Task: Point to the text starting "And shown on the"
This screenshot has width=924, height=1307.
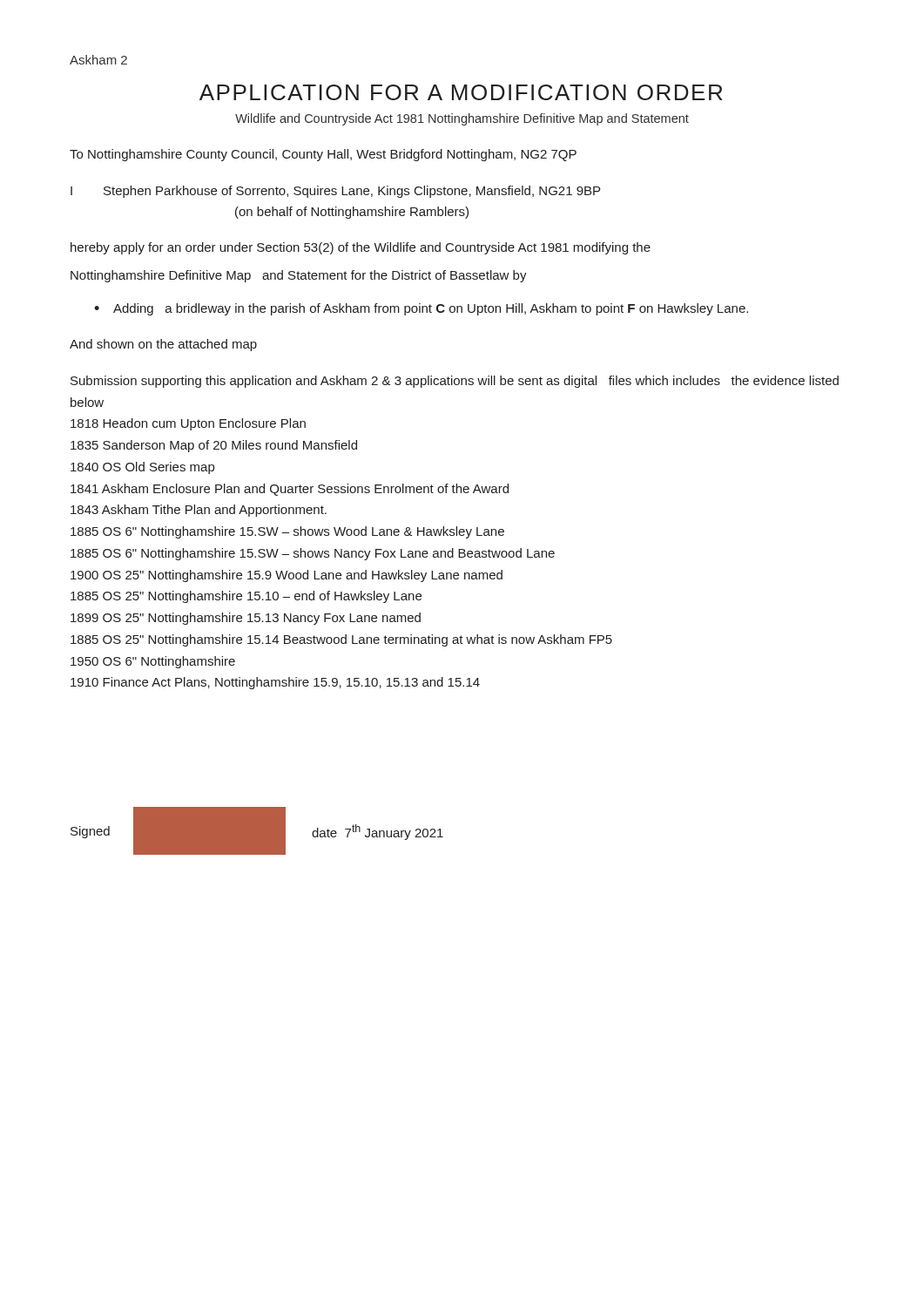Action: click(163, 344)
